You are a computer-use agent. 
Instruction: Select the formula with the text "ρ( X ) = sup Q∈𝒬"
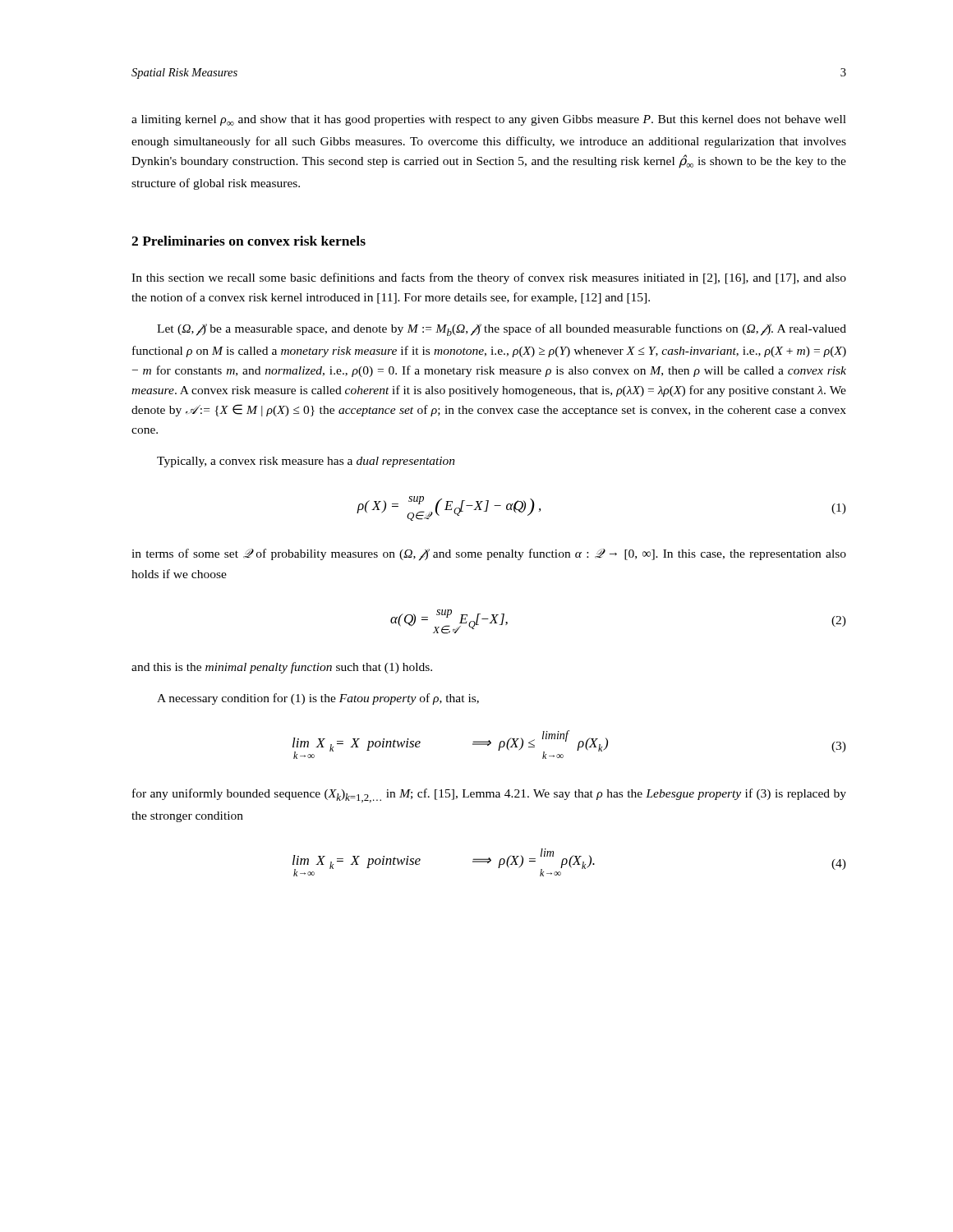[x=437, y=508]
